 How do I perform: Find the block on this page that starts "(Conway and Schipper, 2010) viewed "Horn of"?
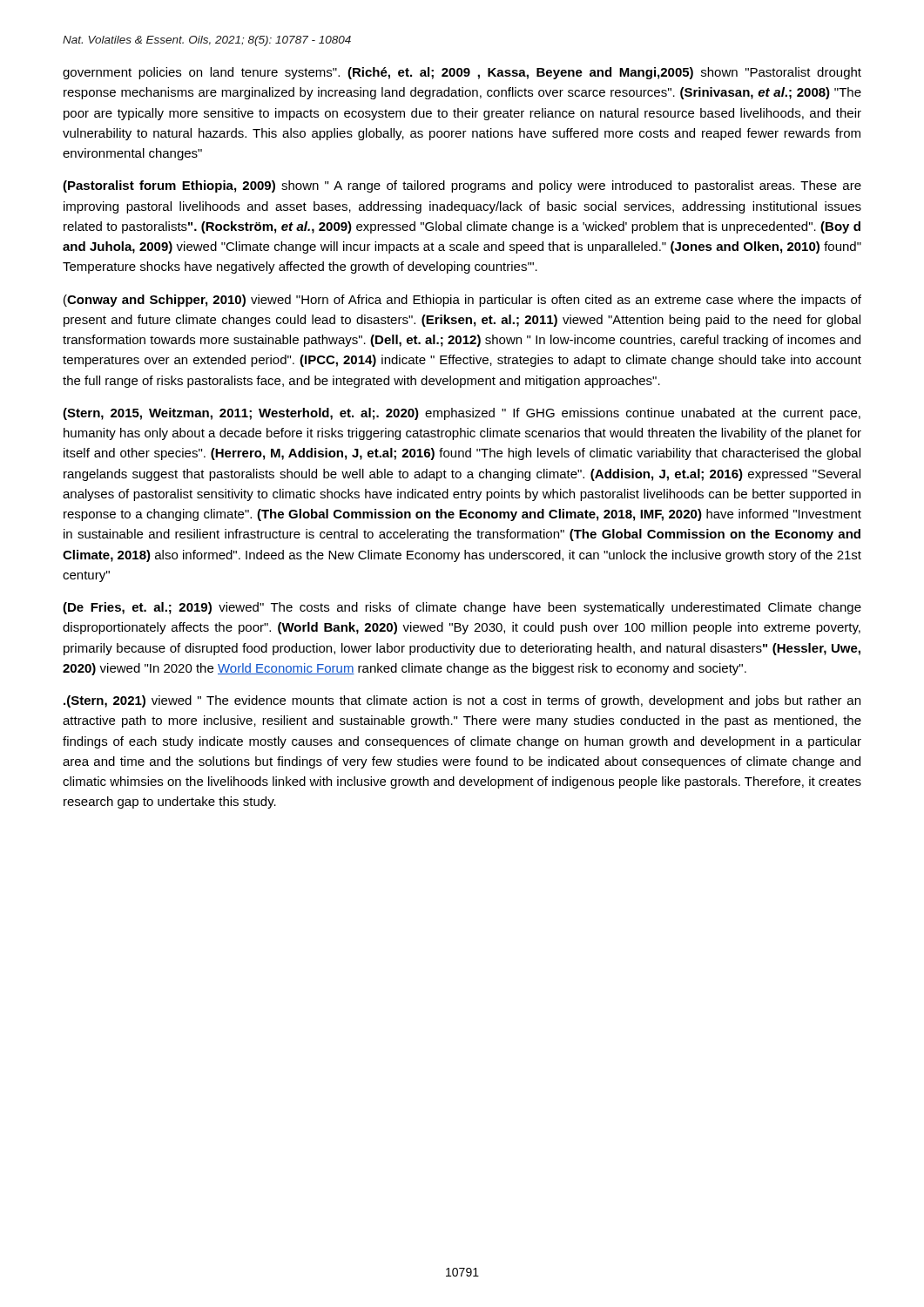click(462, 339)
